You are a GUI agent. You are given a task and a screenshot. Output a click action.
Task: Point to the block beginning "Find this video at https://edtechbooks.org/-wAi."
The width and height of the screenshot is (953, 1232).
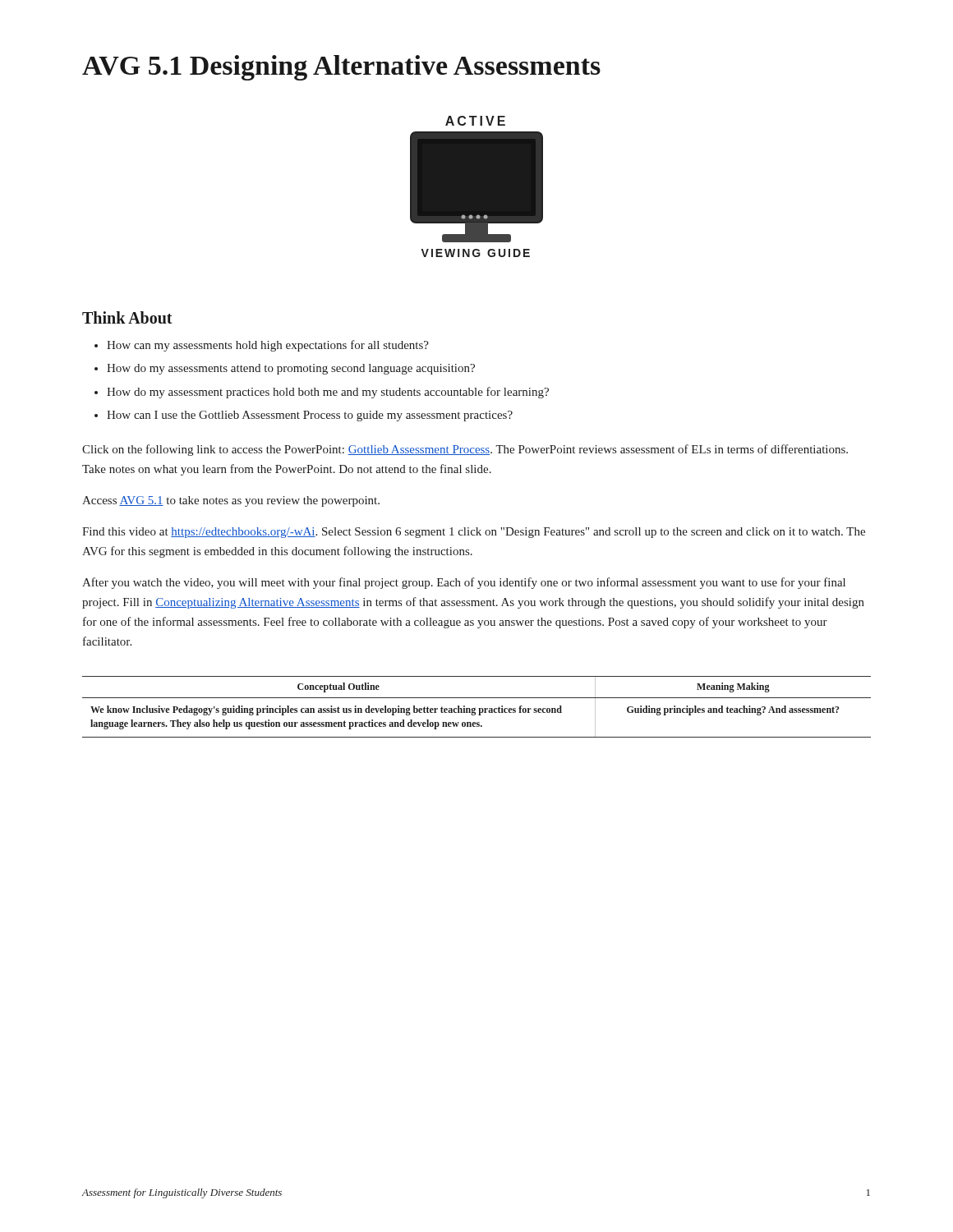474,541
